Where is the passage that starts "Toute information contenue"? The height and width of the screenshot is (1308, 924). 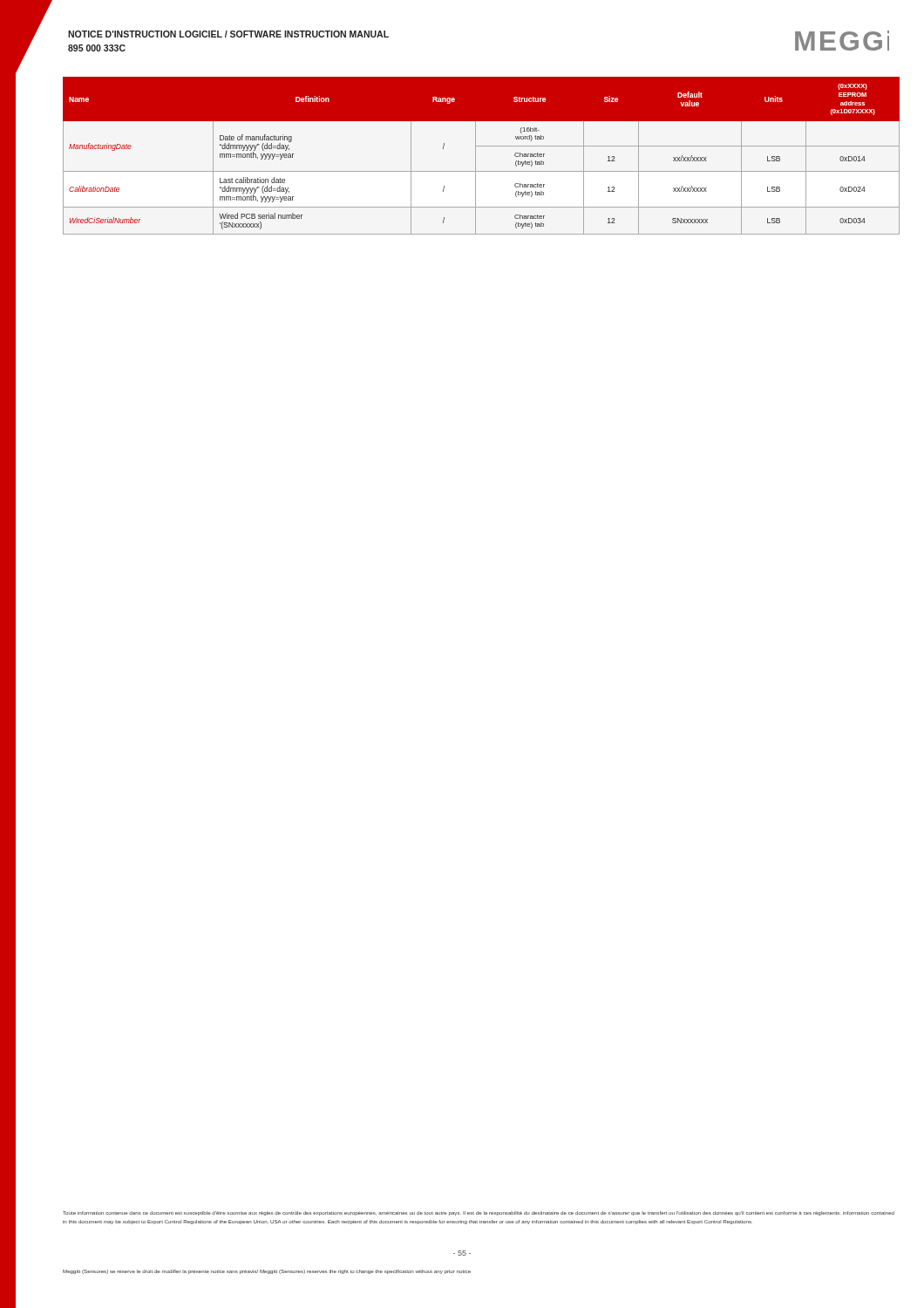click(479, 1217)
